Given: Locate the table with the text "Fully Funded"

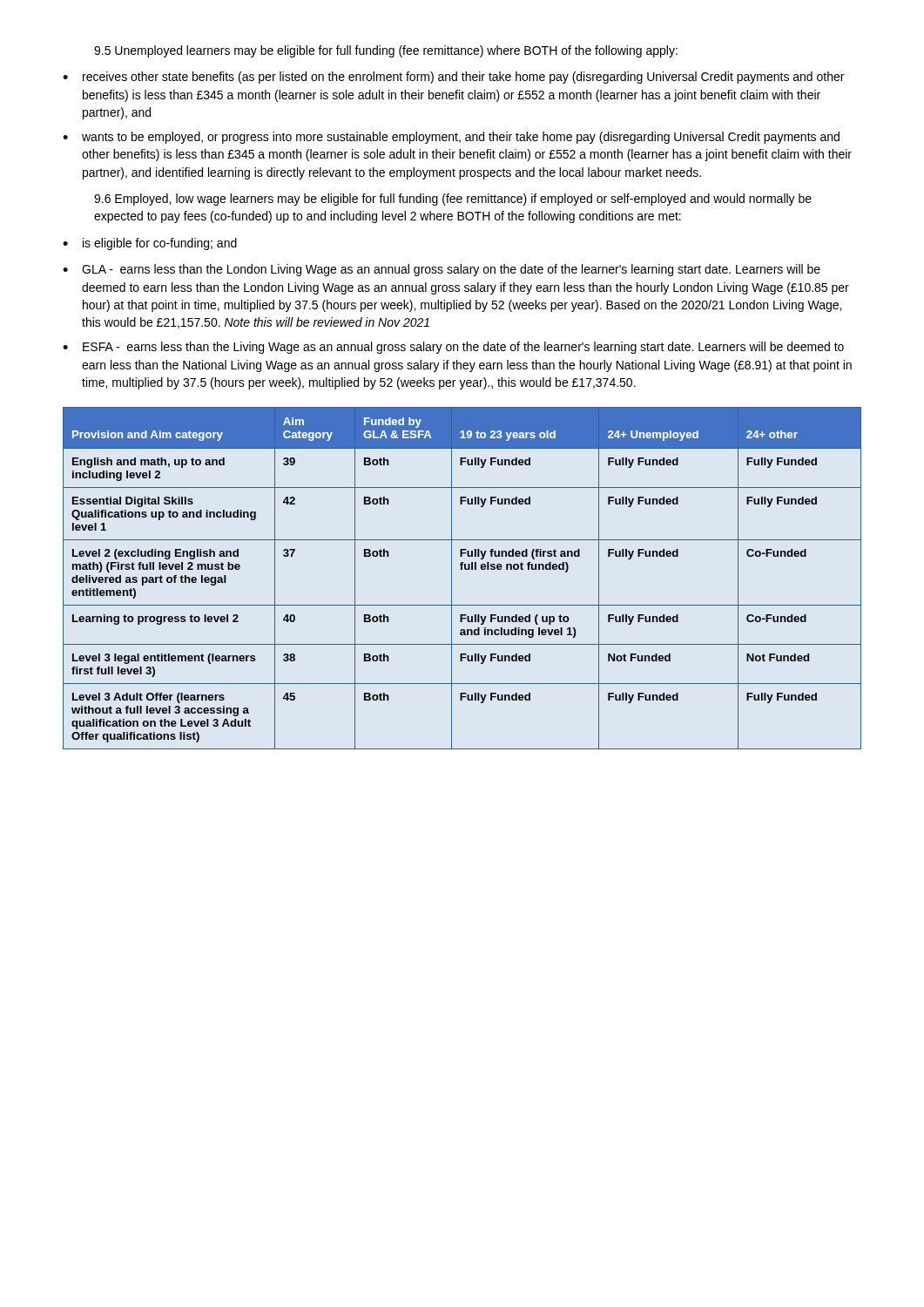Looking at the screenshot, I should pyautogui.click(x=462, y=578).
